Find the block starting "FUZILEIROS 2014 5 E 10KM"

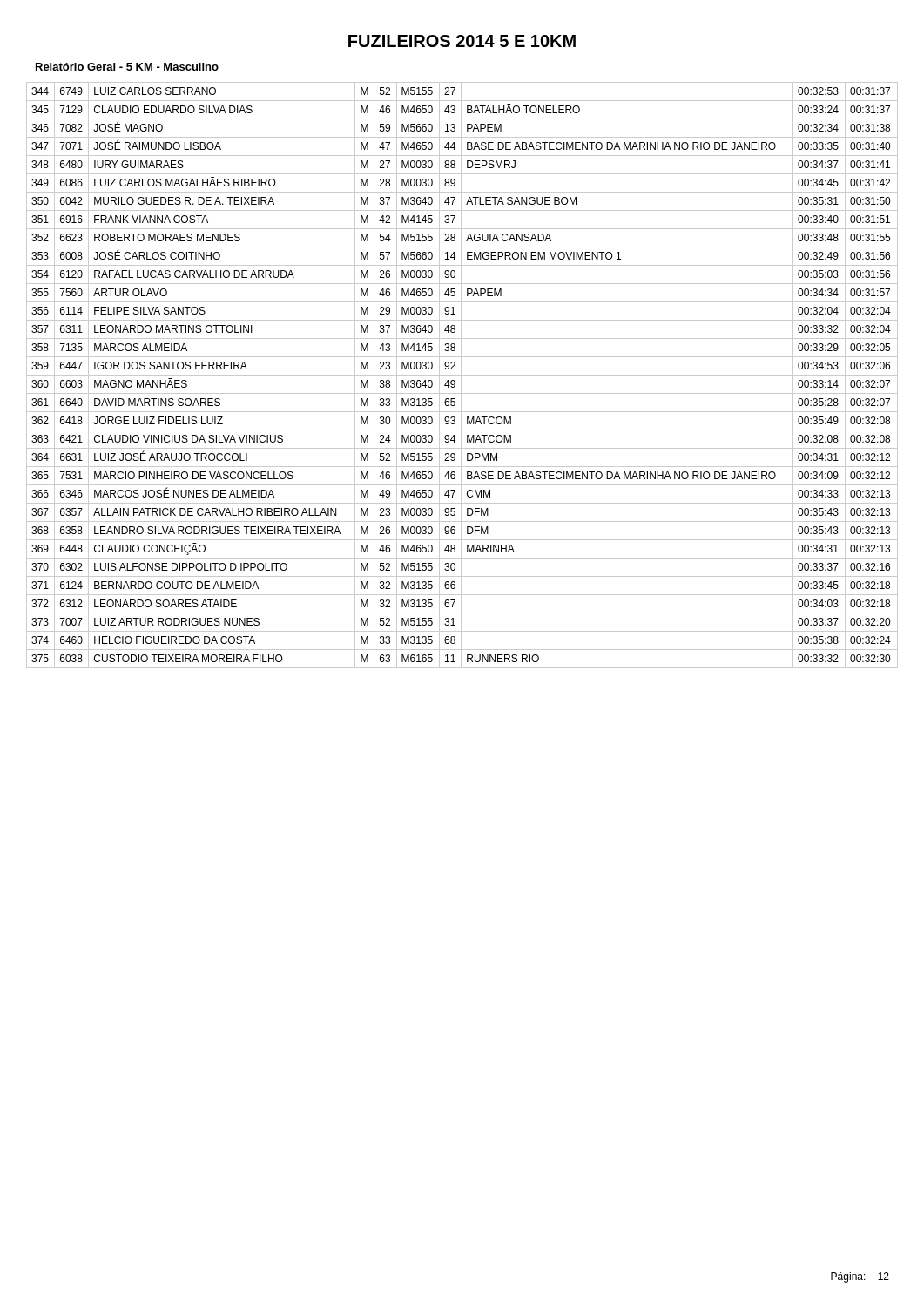tap(462, 41)
